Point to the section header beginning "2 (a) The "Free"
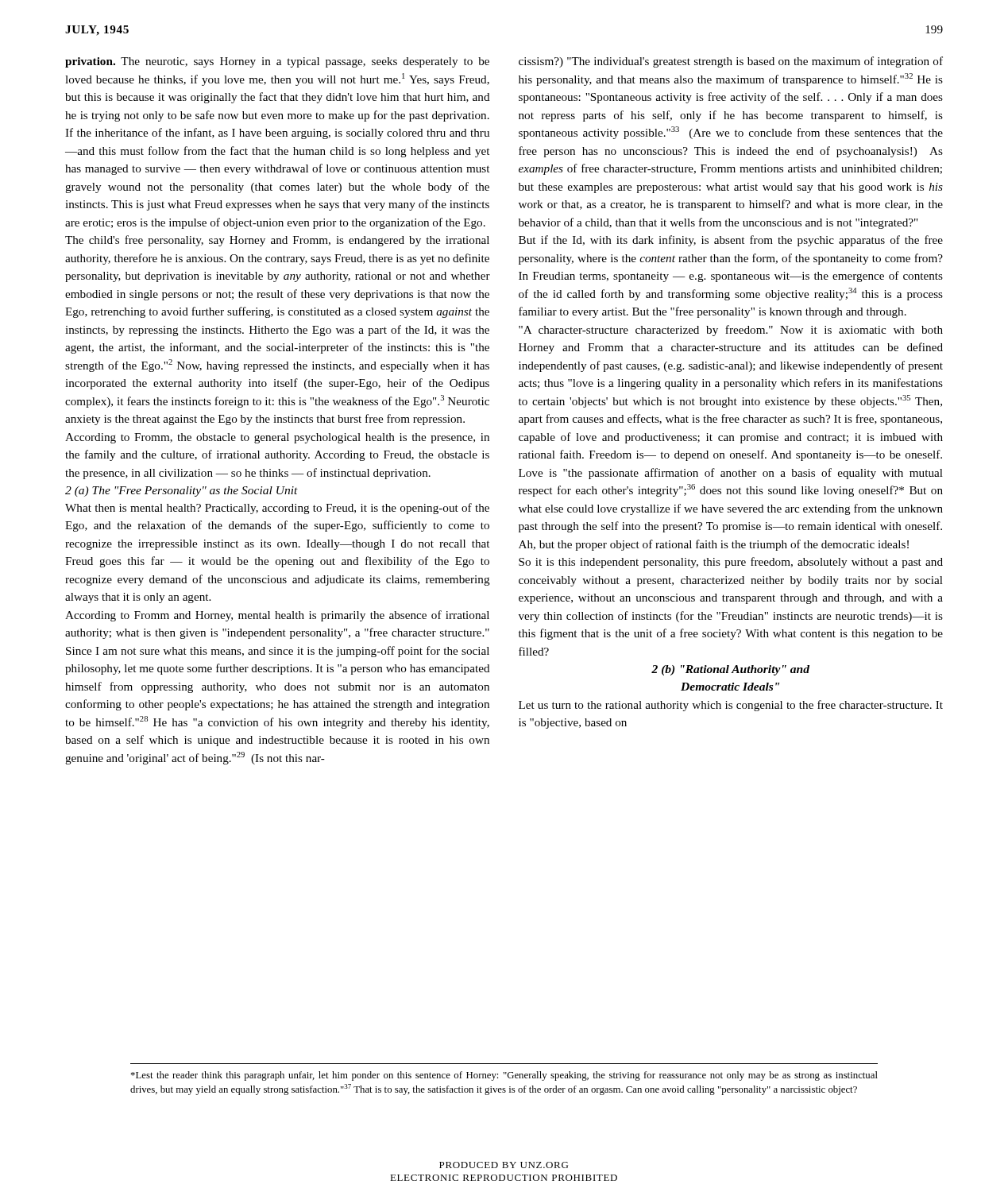 pos(277,490)
